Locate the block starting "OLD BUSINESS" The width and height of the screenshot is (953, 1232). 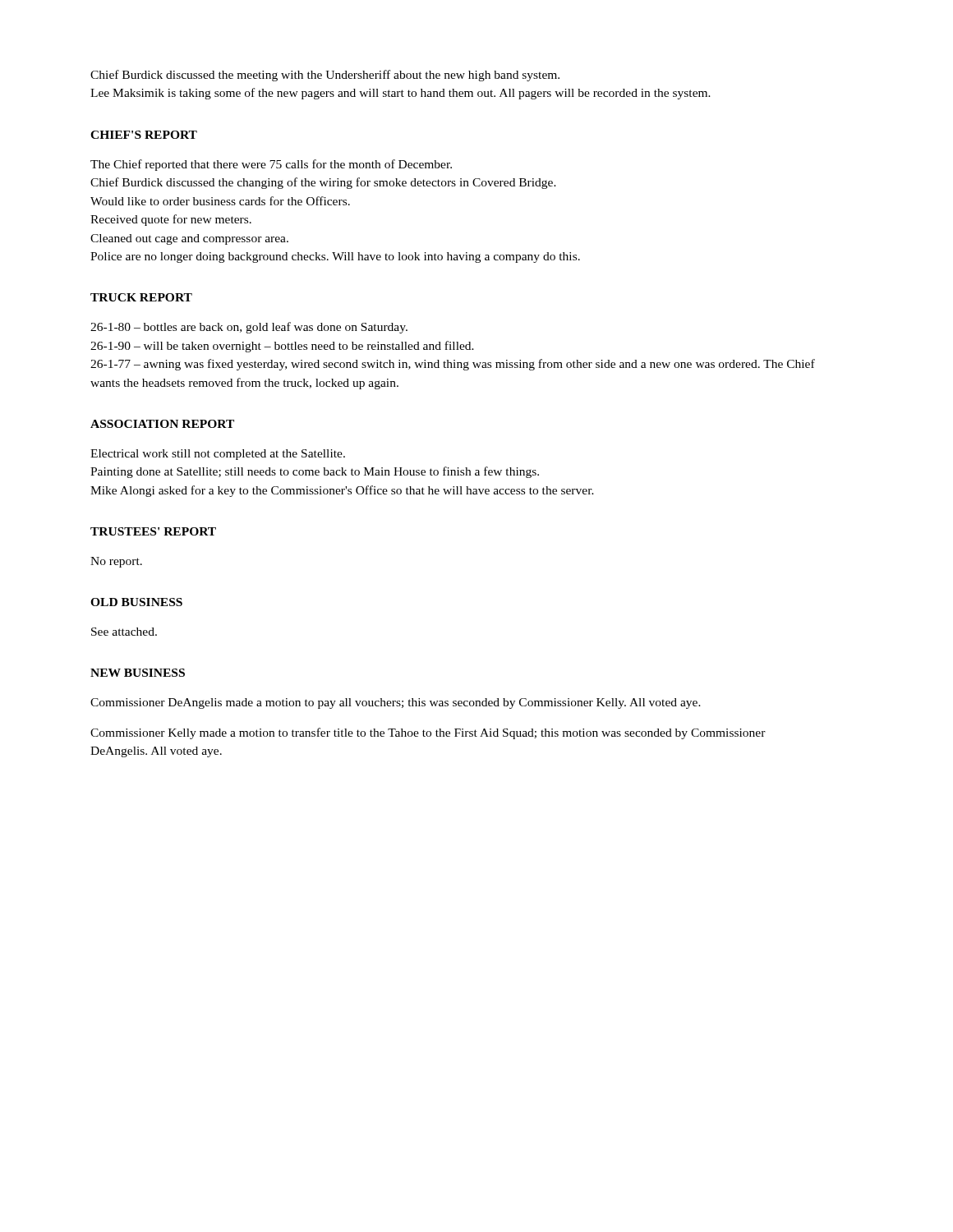pos(137,602)
